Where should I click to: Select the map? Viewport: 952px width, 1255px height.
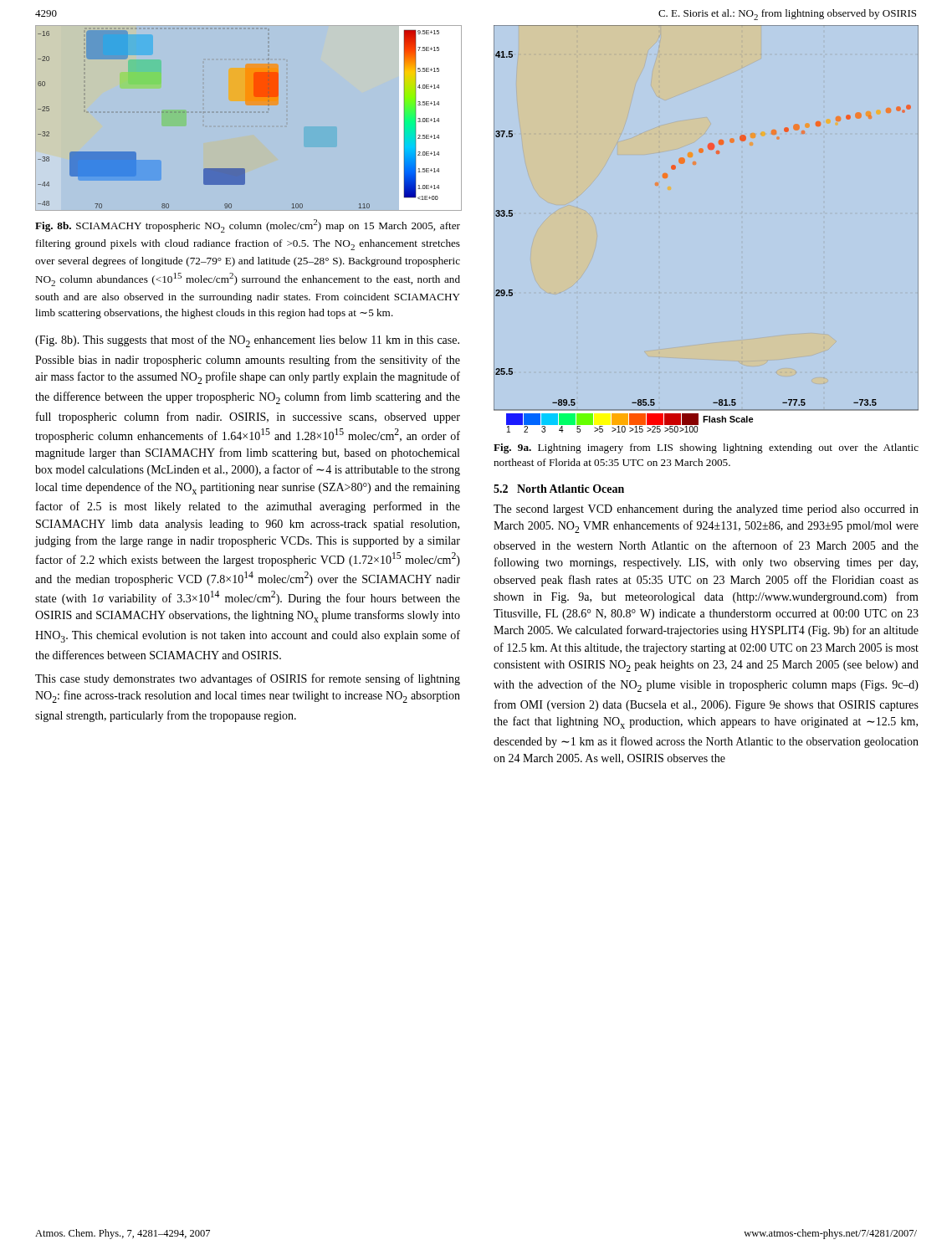pyautogui.click(x=706, y=230)
